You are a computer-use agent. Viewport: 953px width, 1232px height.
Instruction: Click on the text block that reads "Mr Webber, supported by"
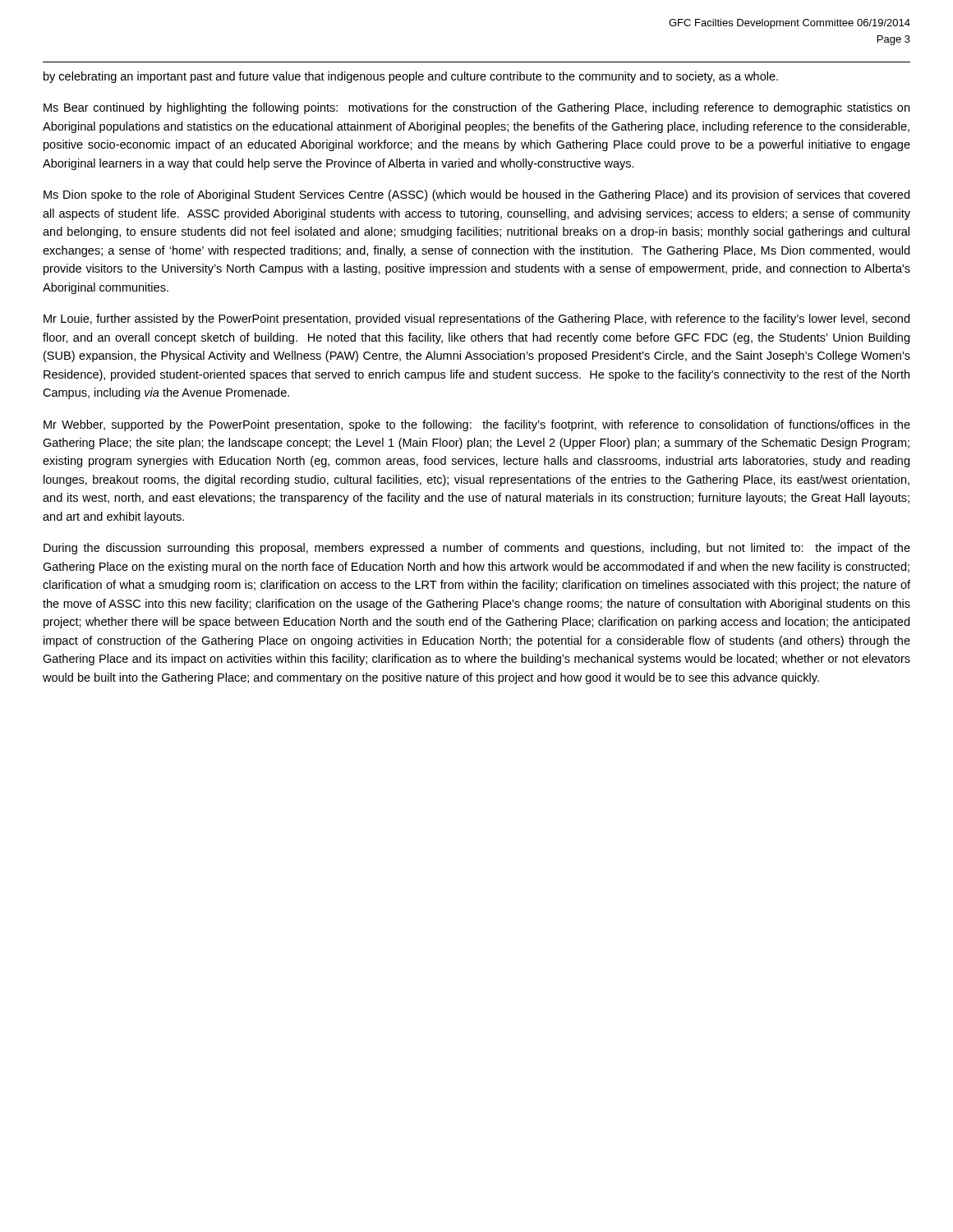(x=476, y=470)
